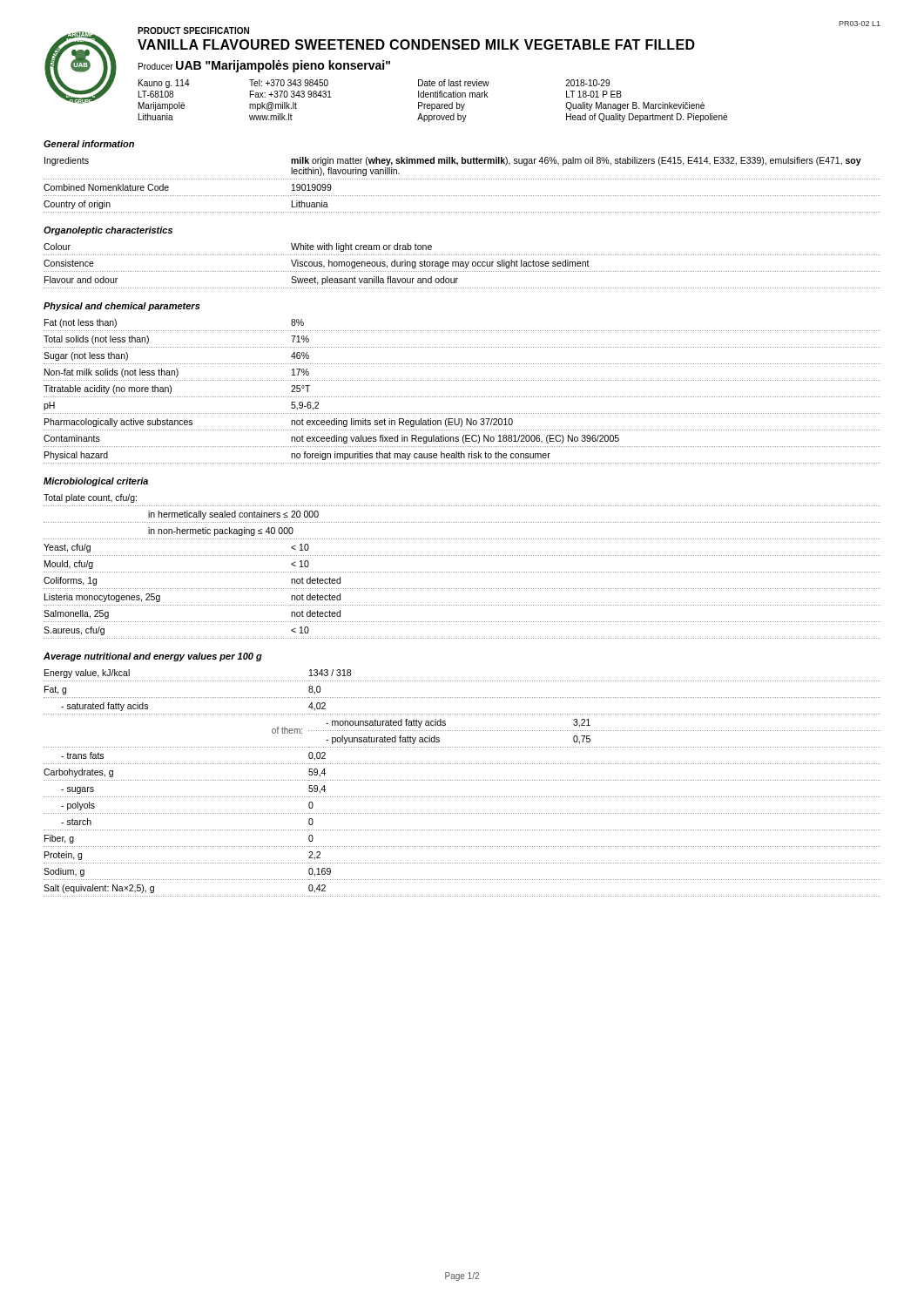The height and width of the screenshot is (1307, 924).
Task: Find "Physical and chemical parameters" on this page
Action: pyautogui.click(x=122, y=306)
